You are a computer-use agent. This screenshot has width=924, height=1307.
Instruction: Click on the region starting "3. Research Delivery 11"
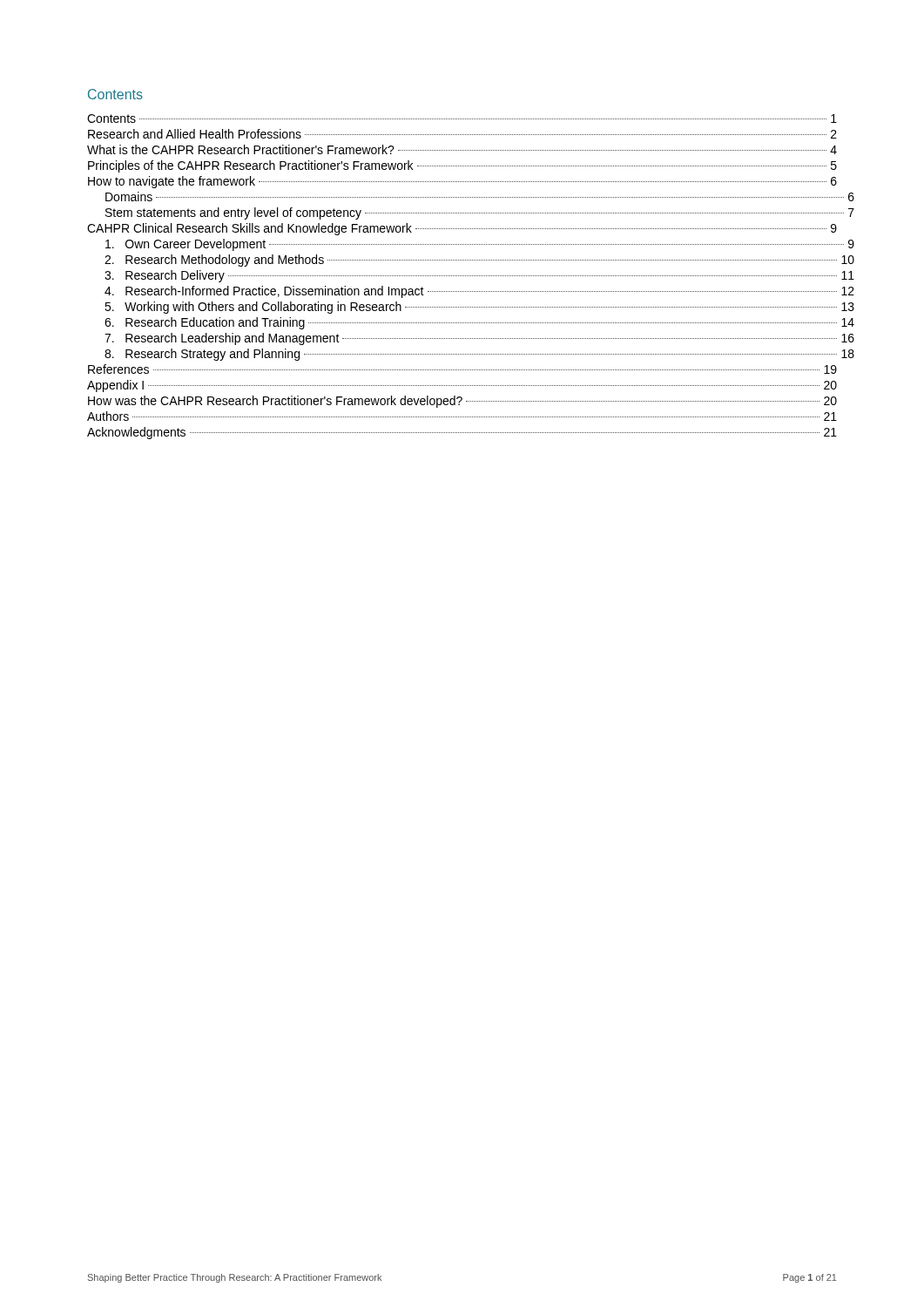pos(479,275)
